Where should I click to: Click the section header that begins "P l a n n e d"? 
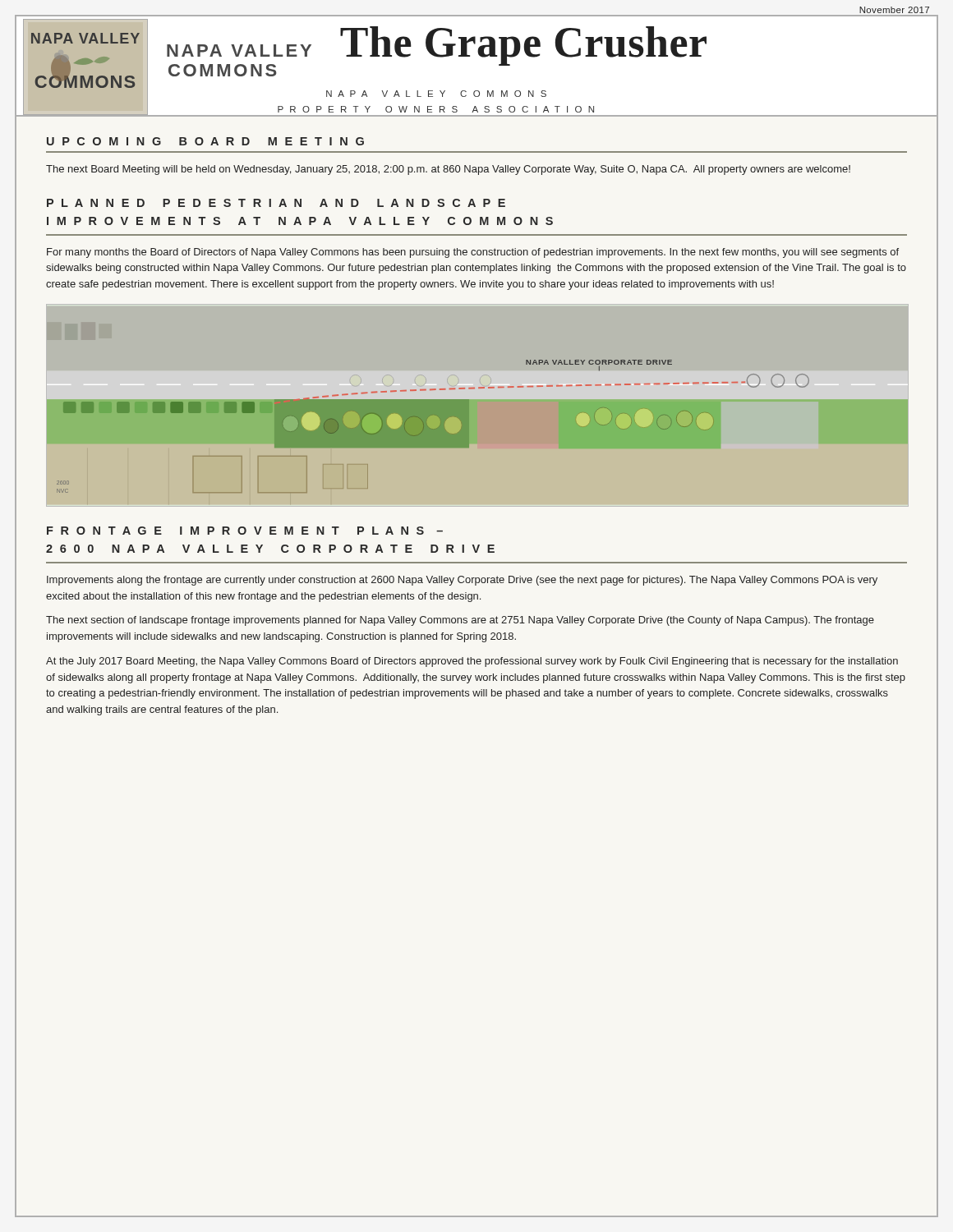point(301,212)
